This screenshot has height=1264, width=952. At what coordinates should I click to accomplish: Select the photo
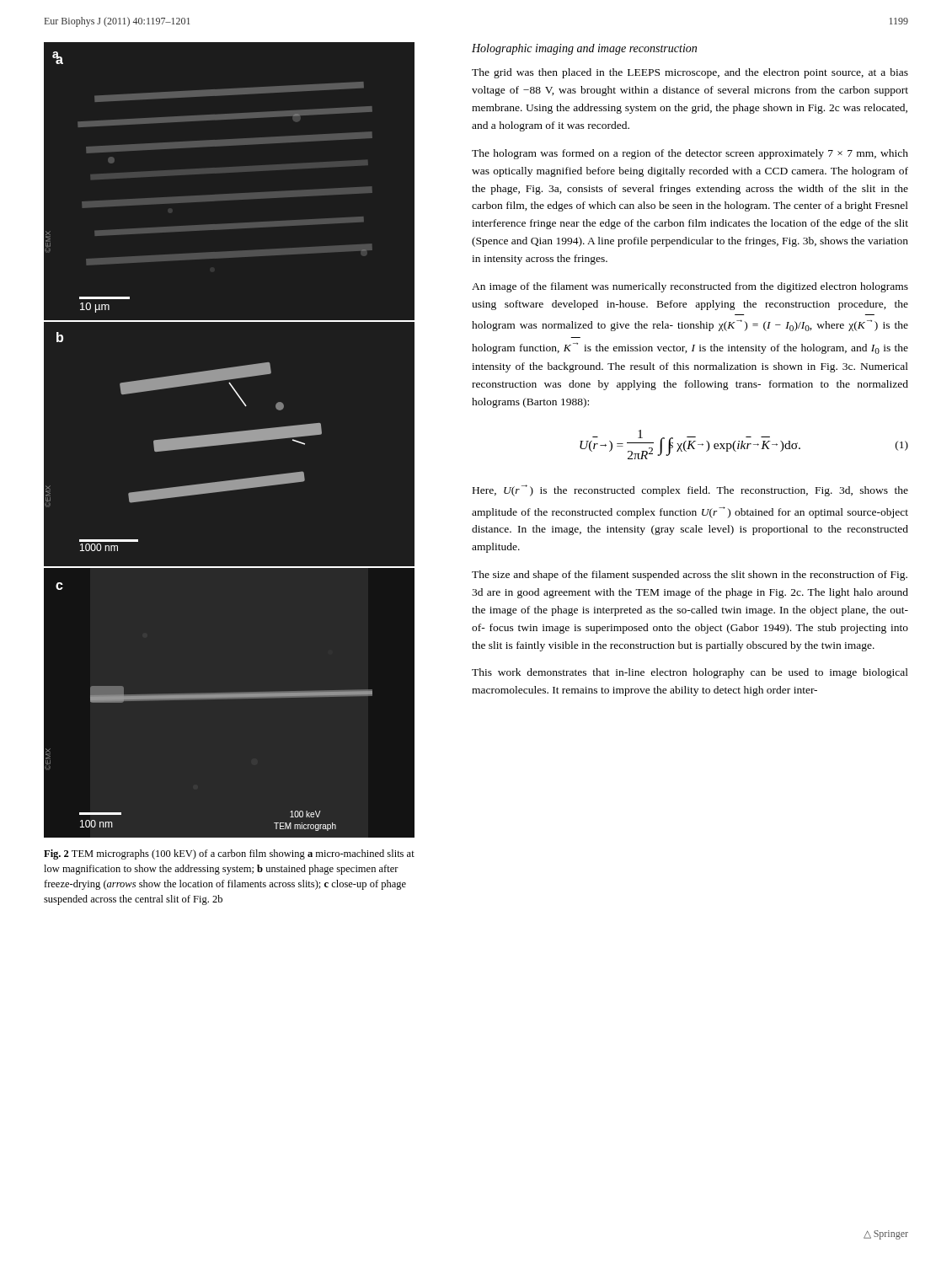(x=229, y=440)
